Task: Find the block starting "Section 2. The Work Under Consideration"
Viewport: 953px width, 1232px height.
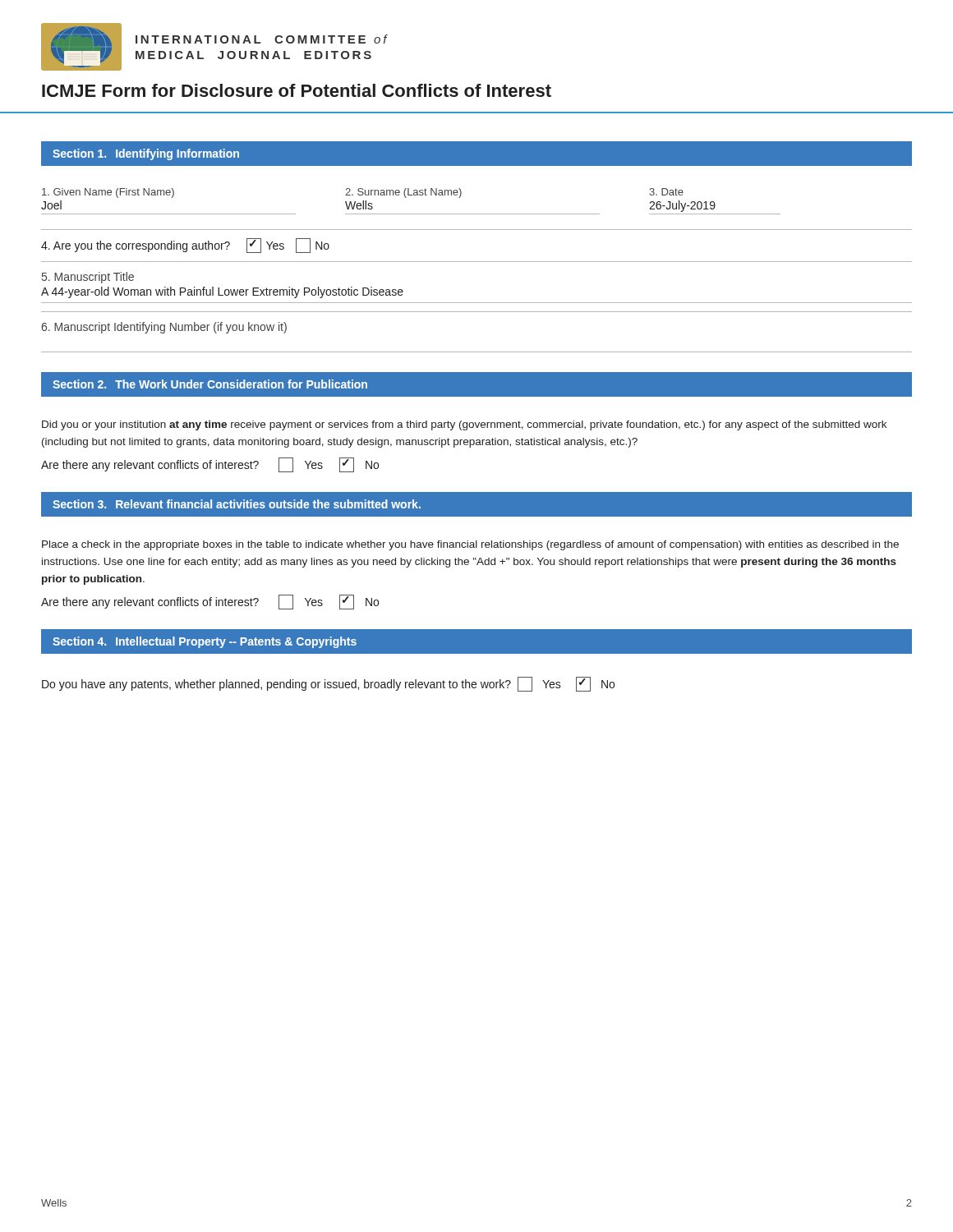Action: 210,384
